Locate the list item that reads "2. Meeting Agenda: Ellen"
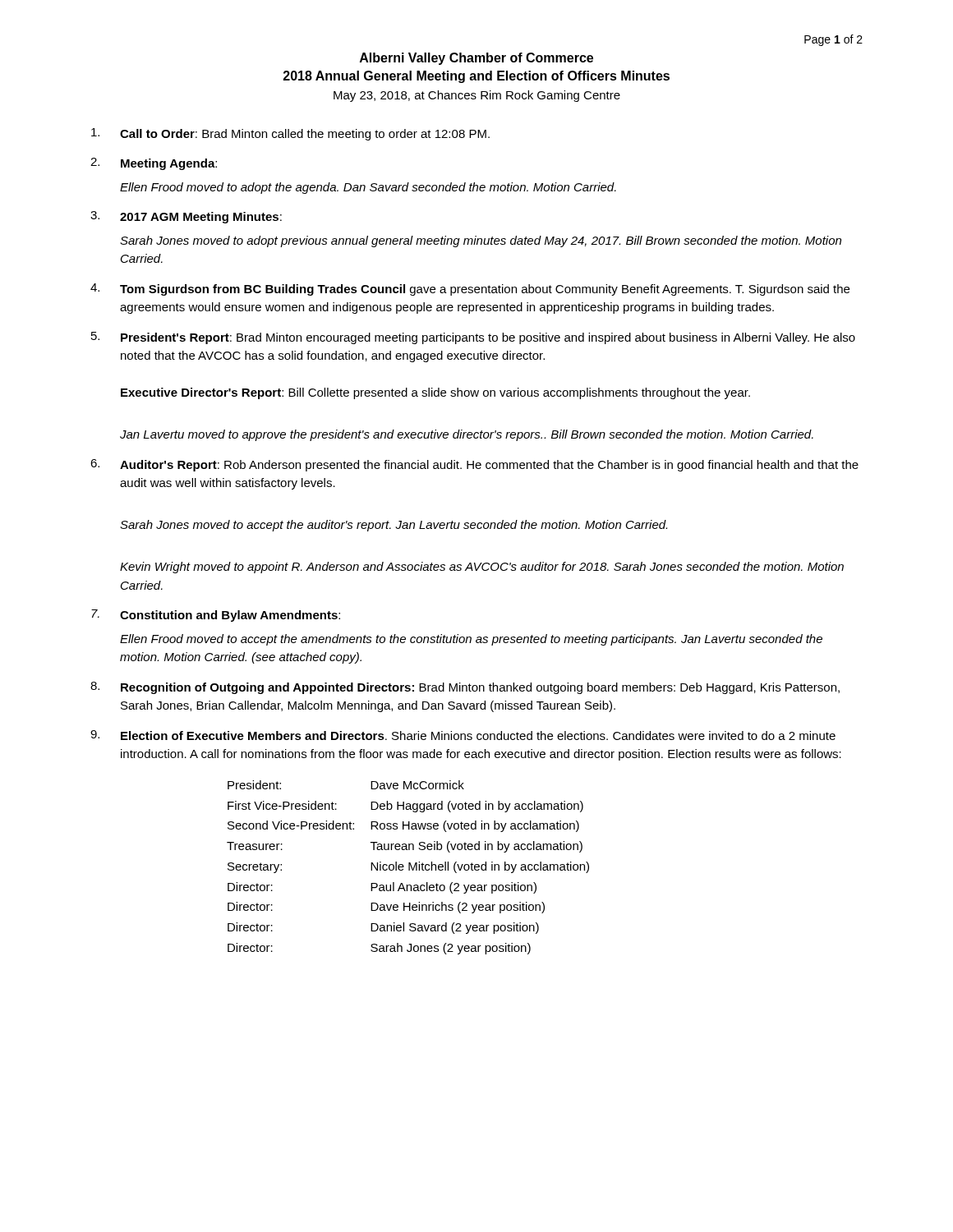 (476, 176)
